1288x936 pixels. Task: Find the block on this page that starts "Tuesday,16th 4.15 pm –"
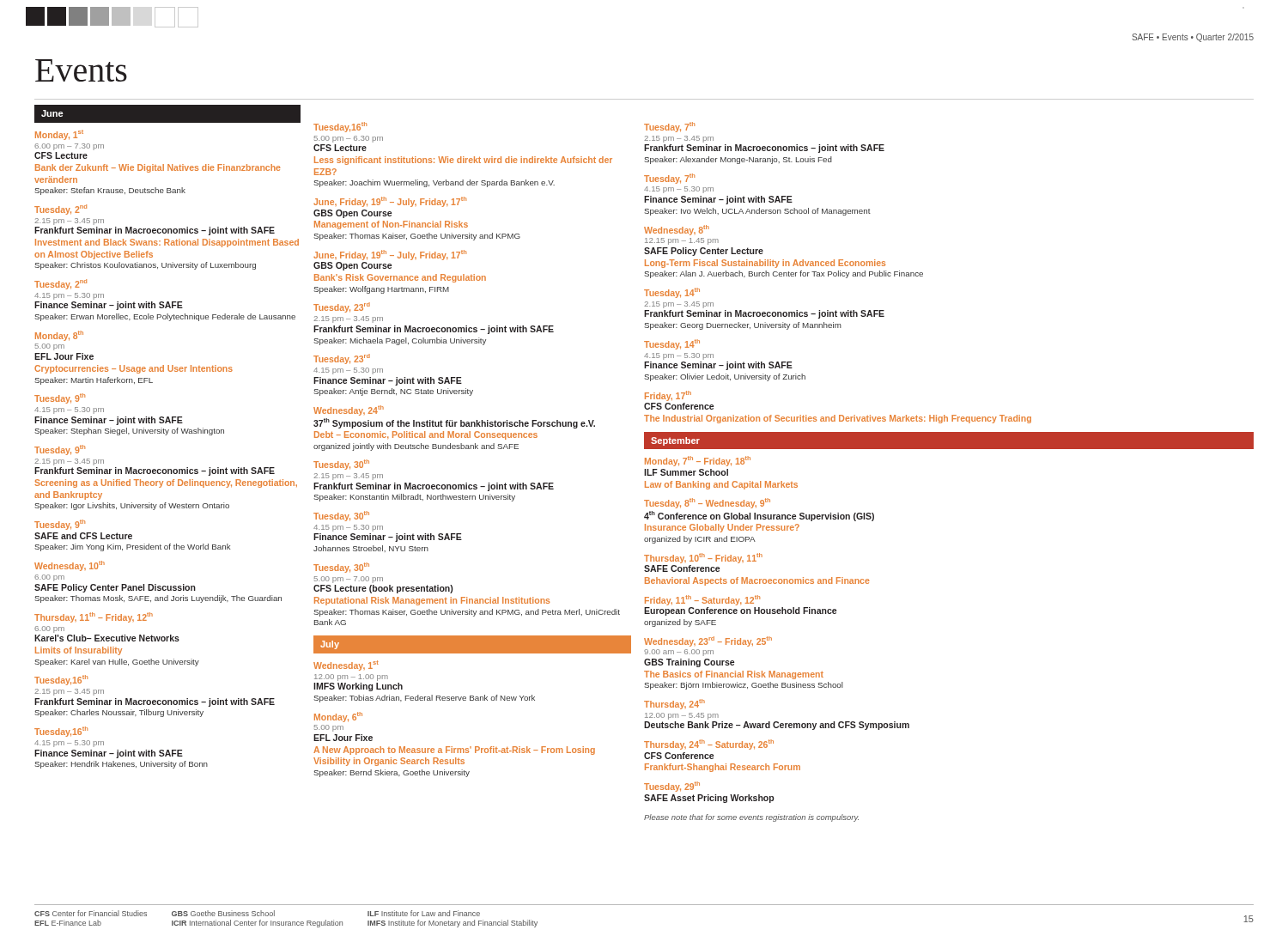(x=167, y=748)
